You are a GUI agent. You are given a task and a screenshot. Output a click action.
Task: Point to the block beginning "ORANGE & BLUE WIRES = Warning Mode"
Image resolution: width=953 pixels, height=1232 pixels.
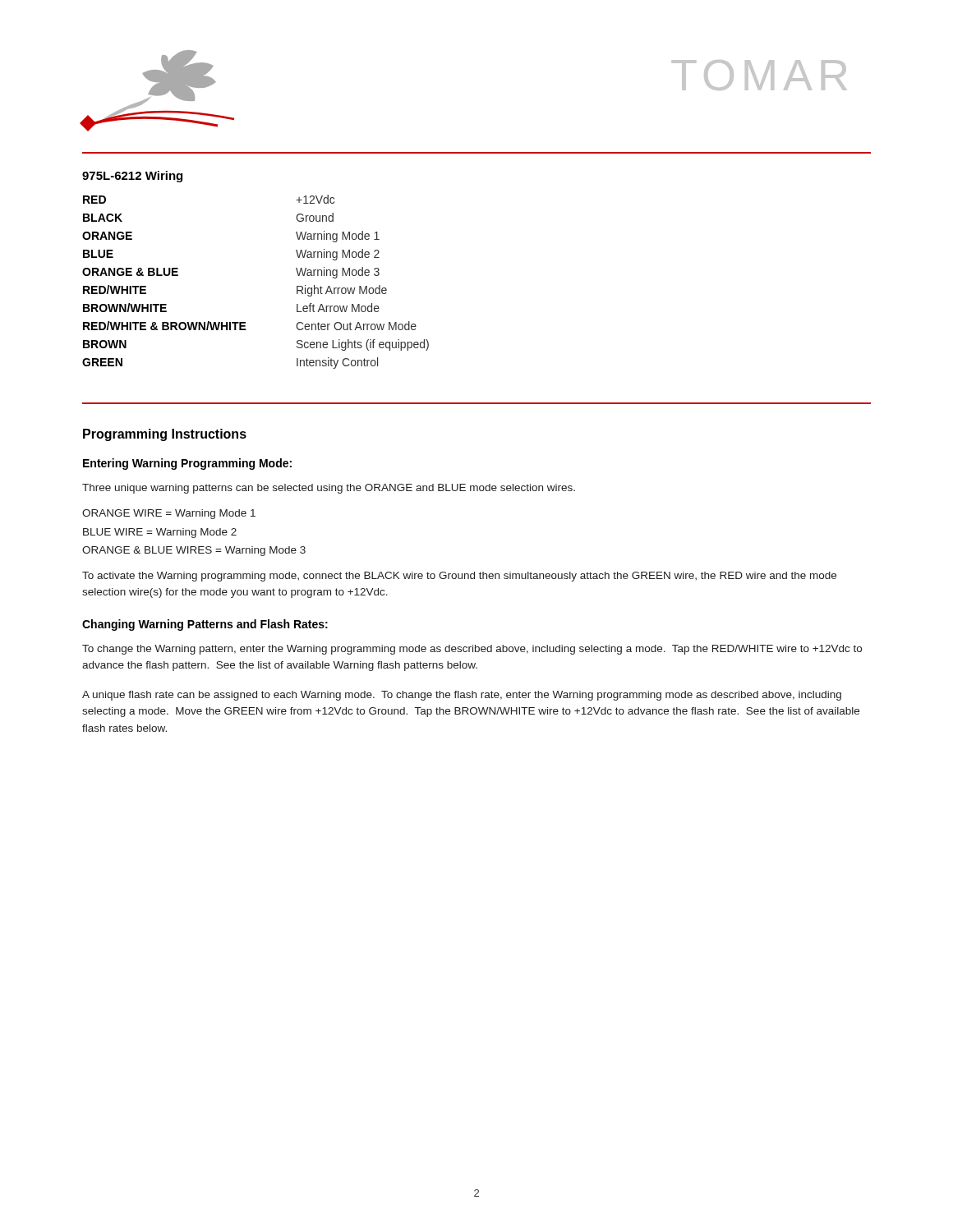coord(194,550)
